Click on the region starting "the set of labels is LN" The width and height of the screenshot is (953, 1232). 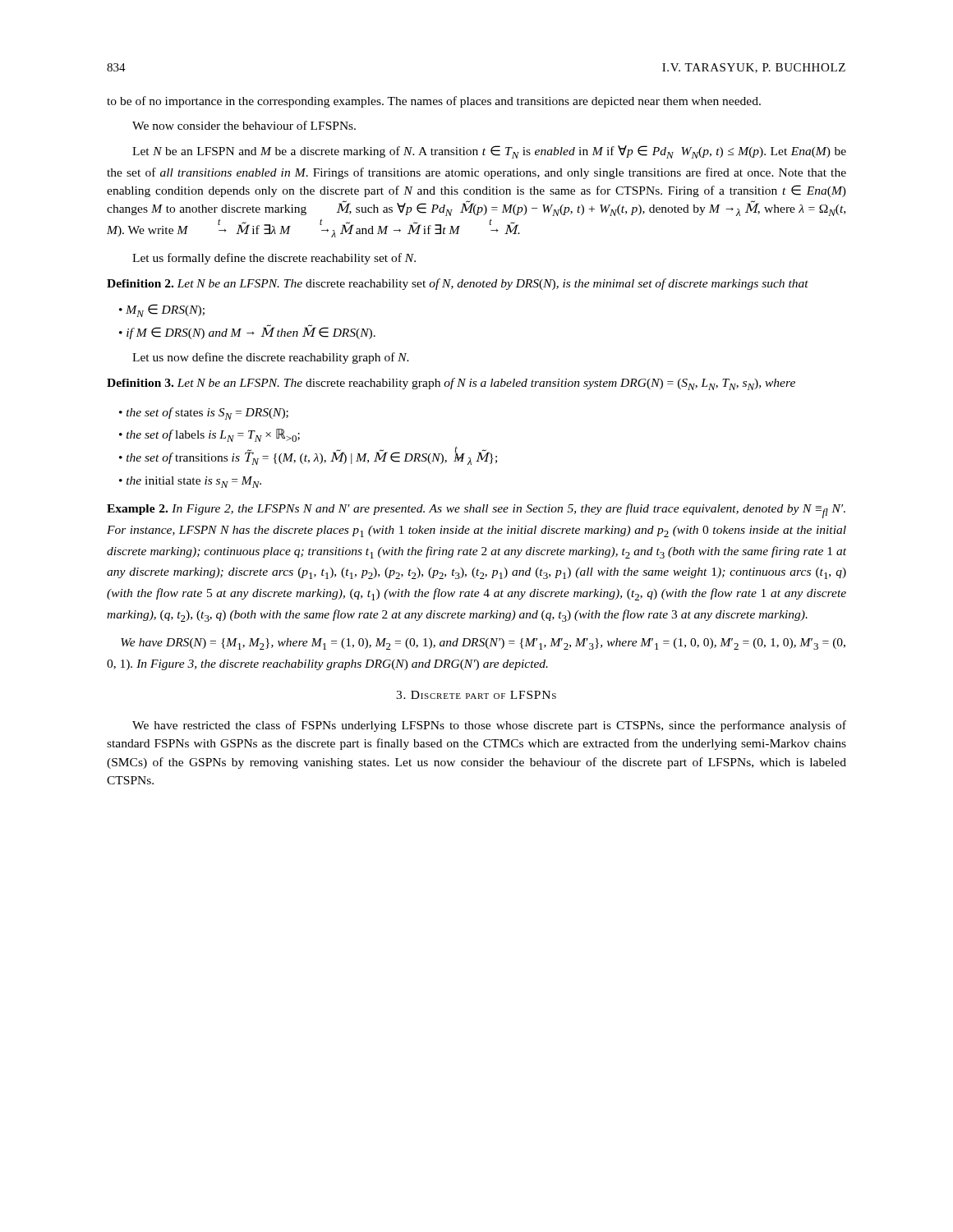click(213, 436)
